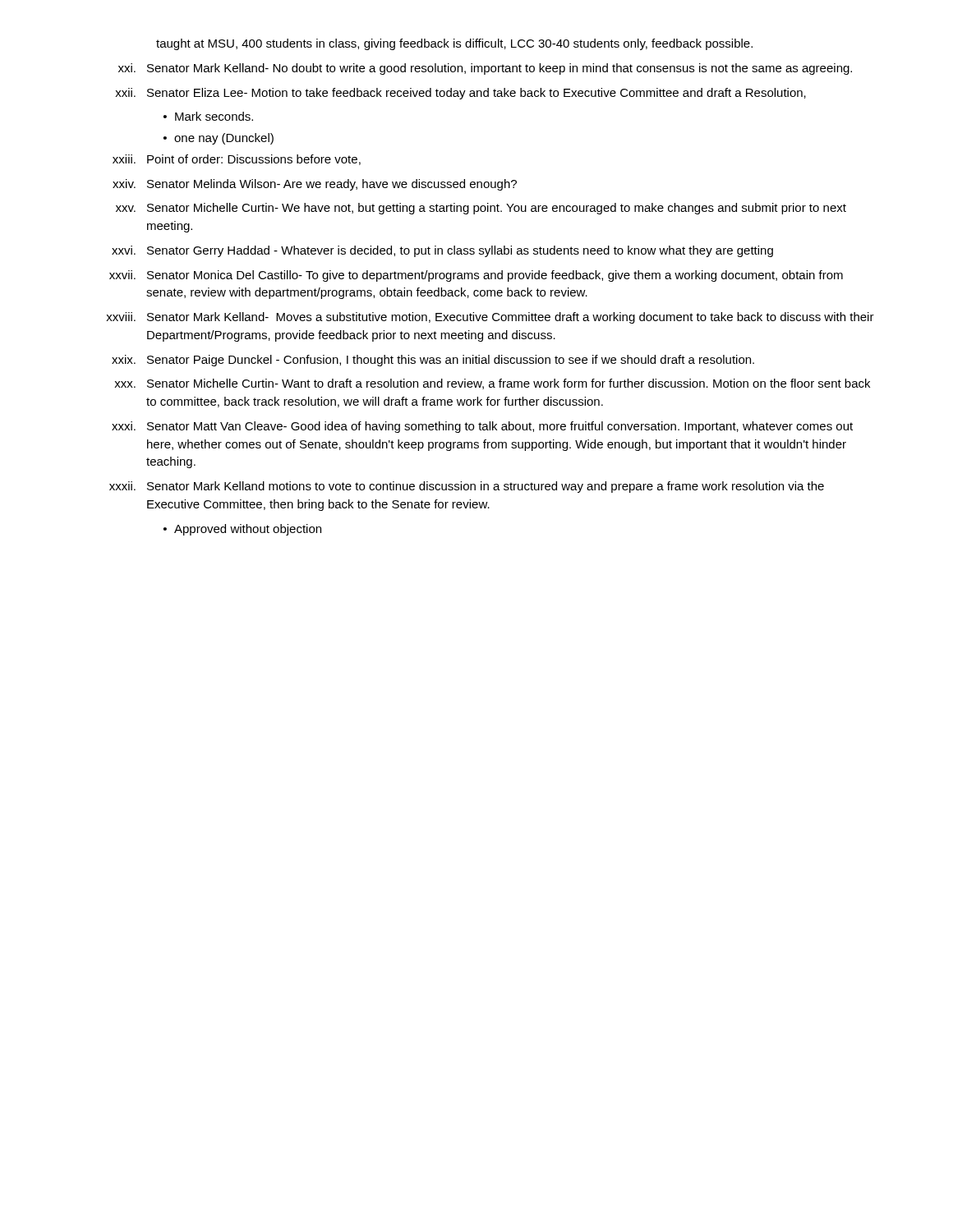Locate the block of text that opens with "xxiii. Point of order: Discussions before"
The width and height of the screenshot is (953, 1232).
(x=237, y=160)
